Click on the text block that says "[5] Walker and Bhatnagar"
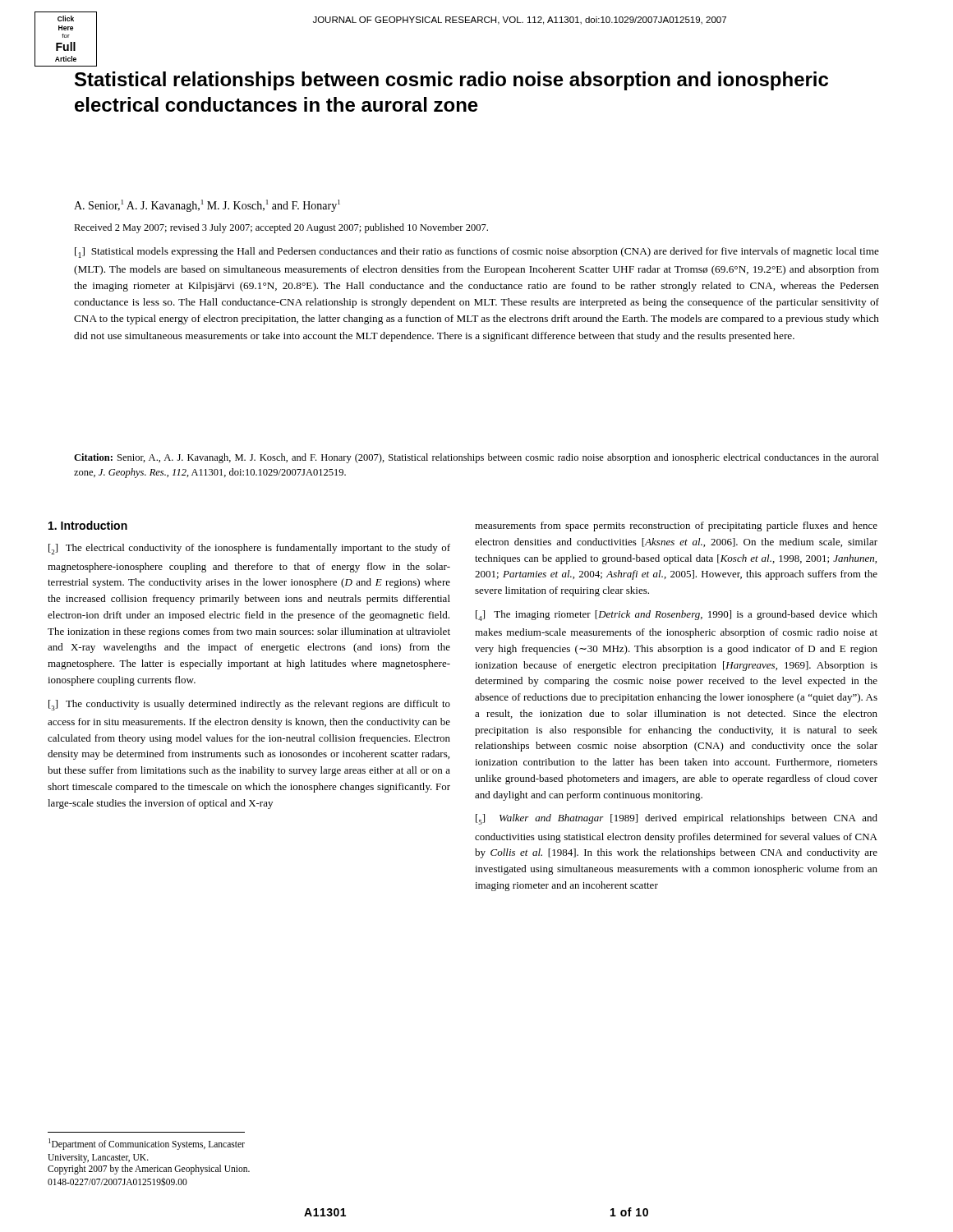The width and height of the screenshot is (953, 1232). pyautogui.click(x=676, y=851)
